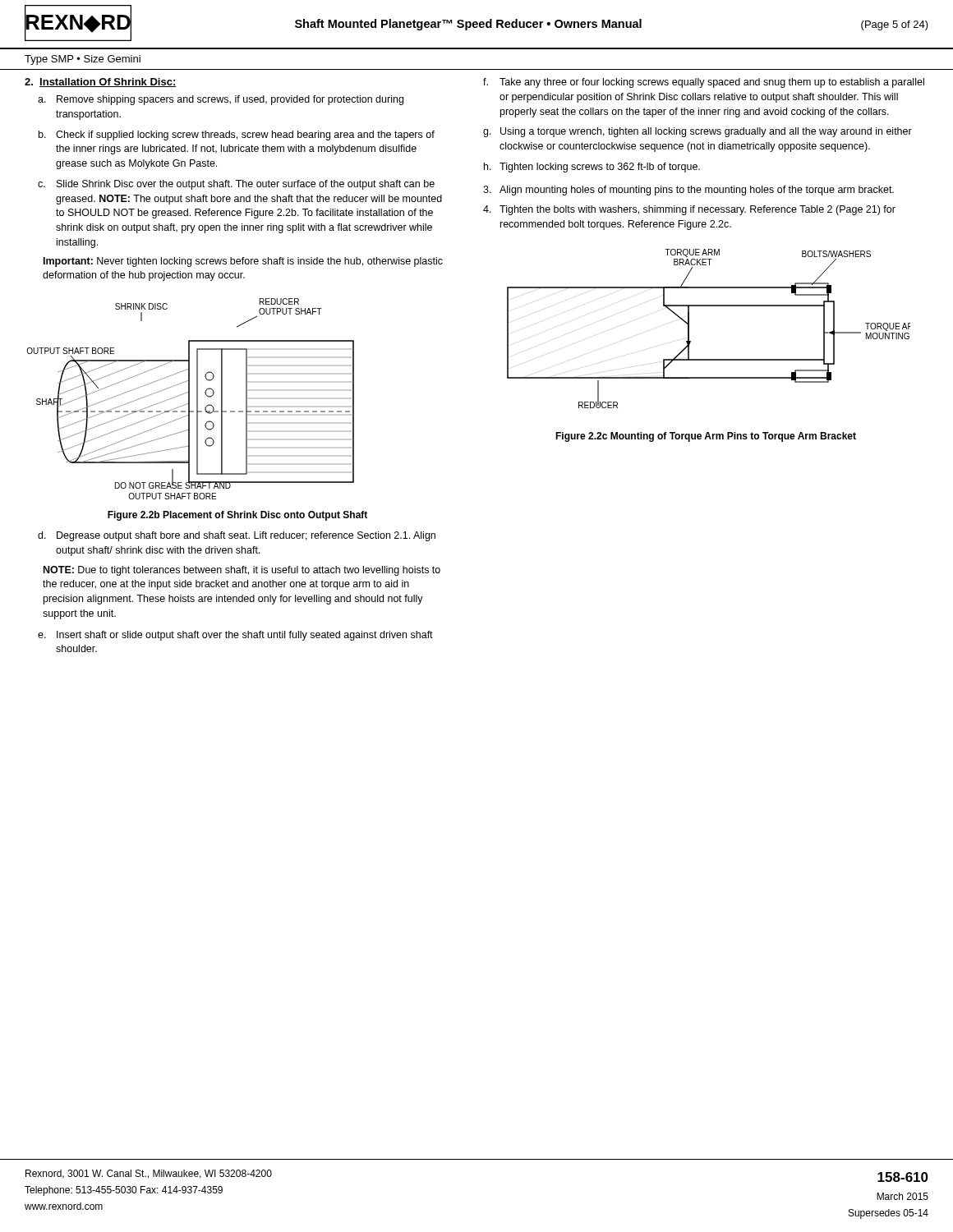Select the list item that reads "g. Using a torque"

click(x=706, y=140)
